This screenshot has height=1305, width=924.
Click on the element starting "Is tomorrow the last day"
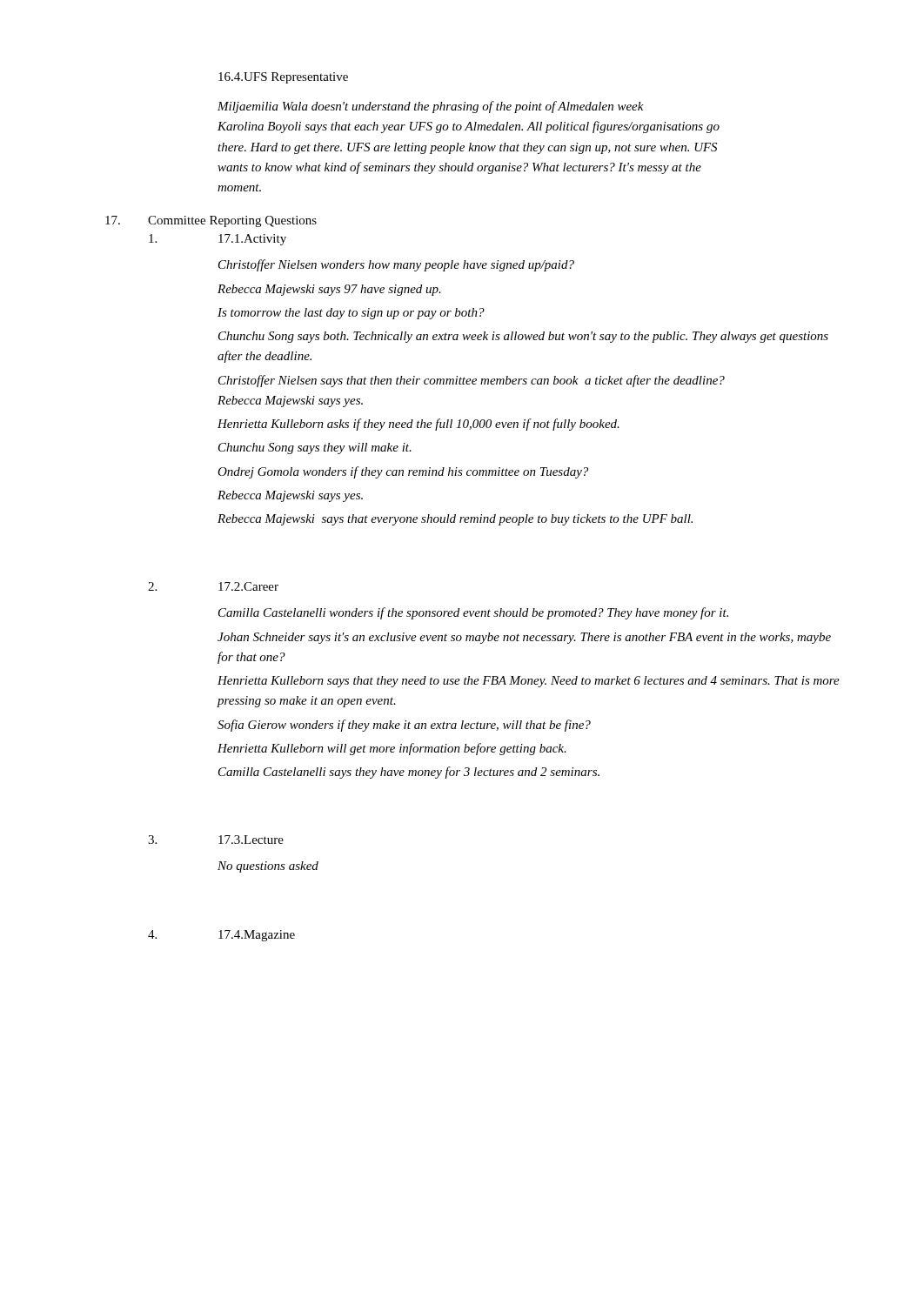pos(351,312)
